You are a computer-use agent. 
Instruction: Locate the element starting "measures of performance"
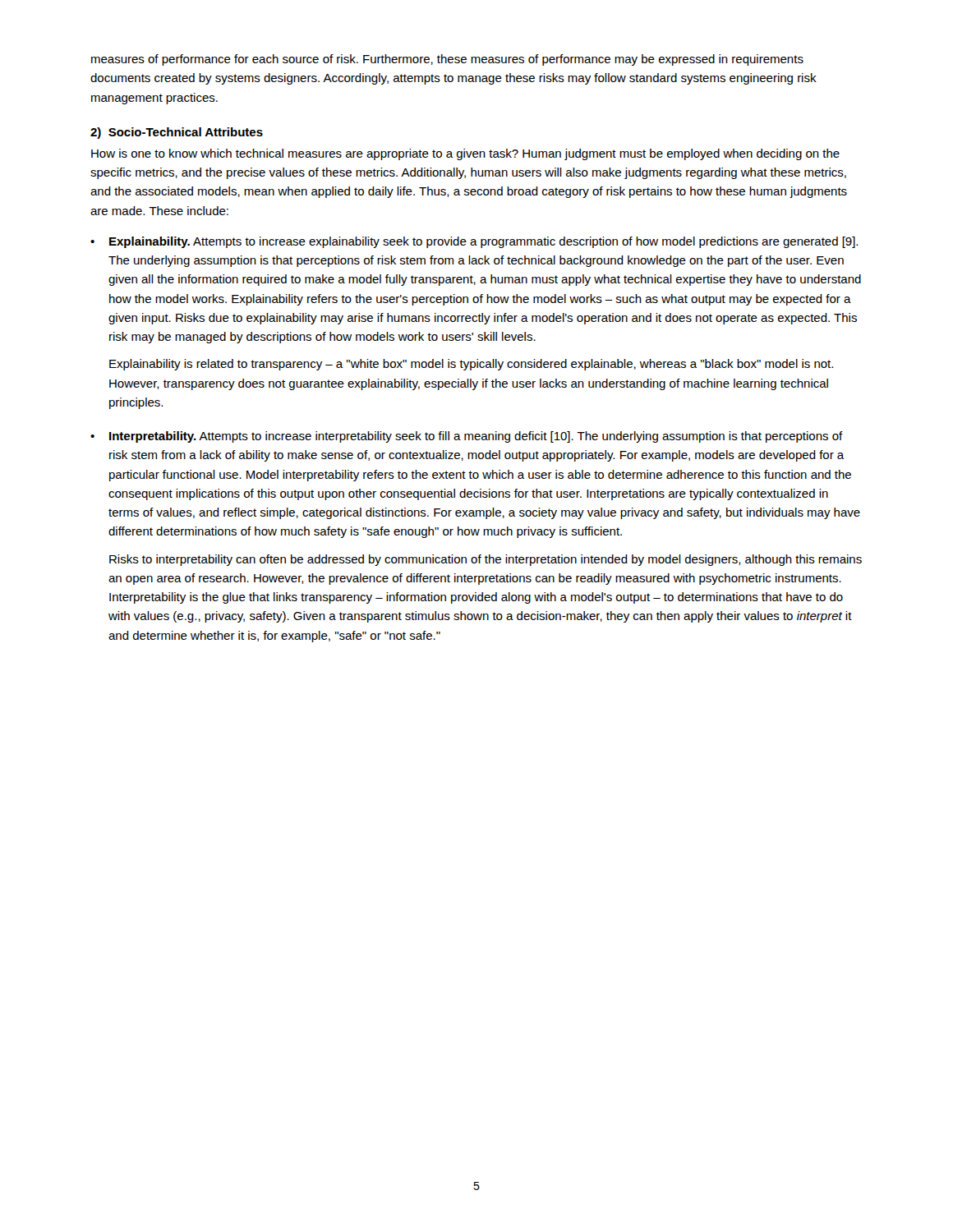pyautogui.click(x=453, y=78)
